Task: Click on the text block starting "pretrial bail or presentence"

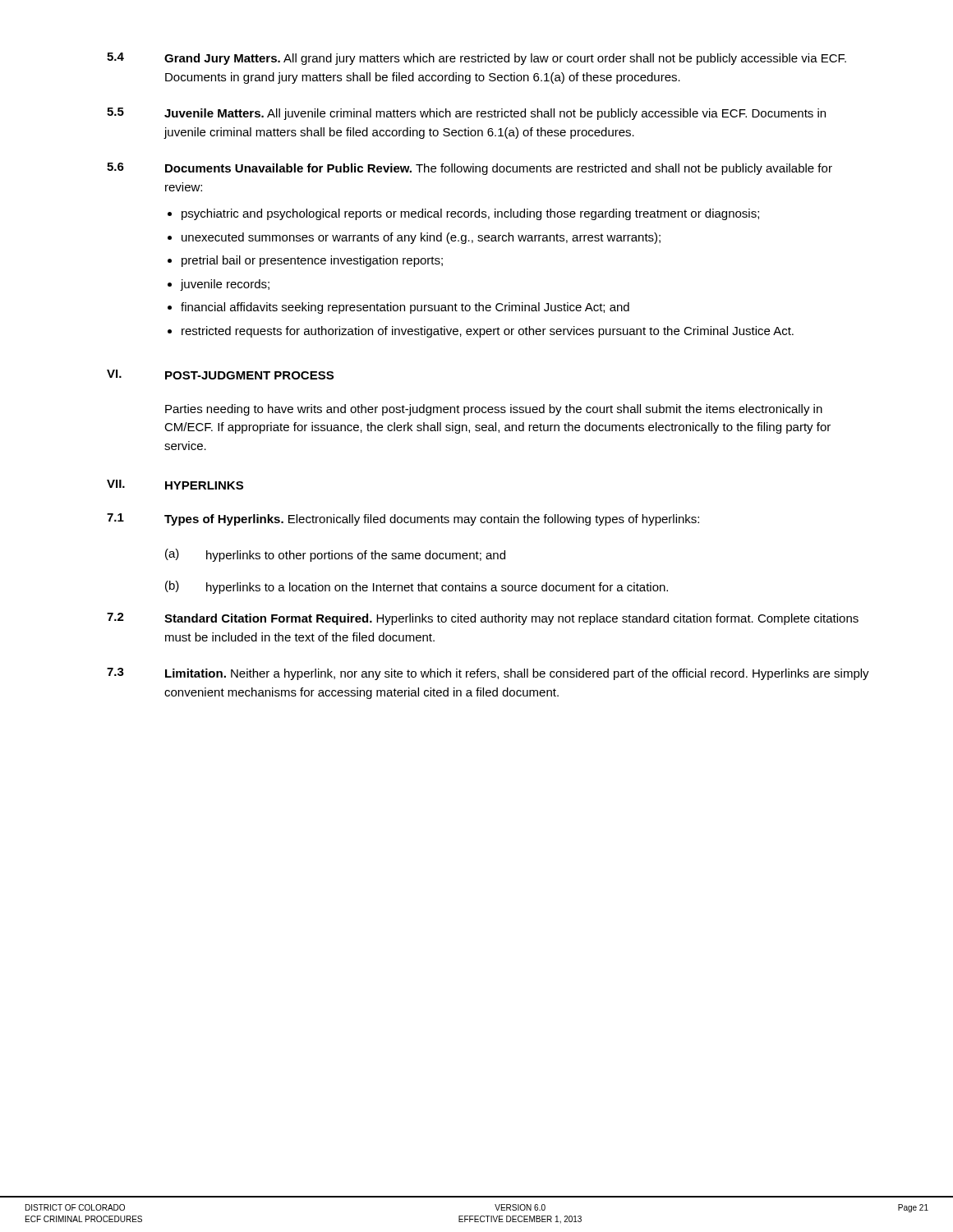Action: [x=312, y=260]
